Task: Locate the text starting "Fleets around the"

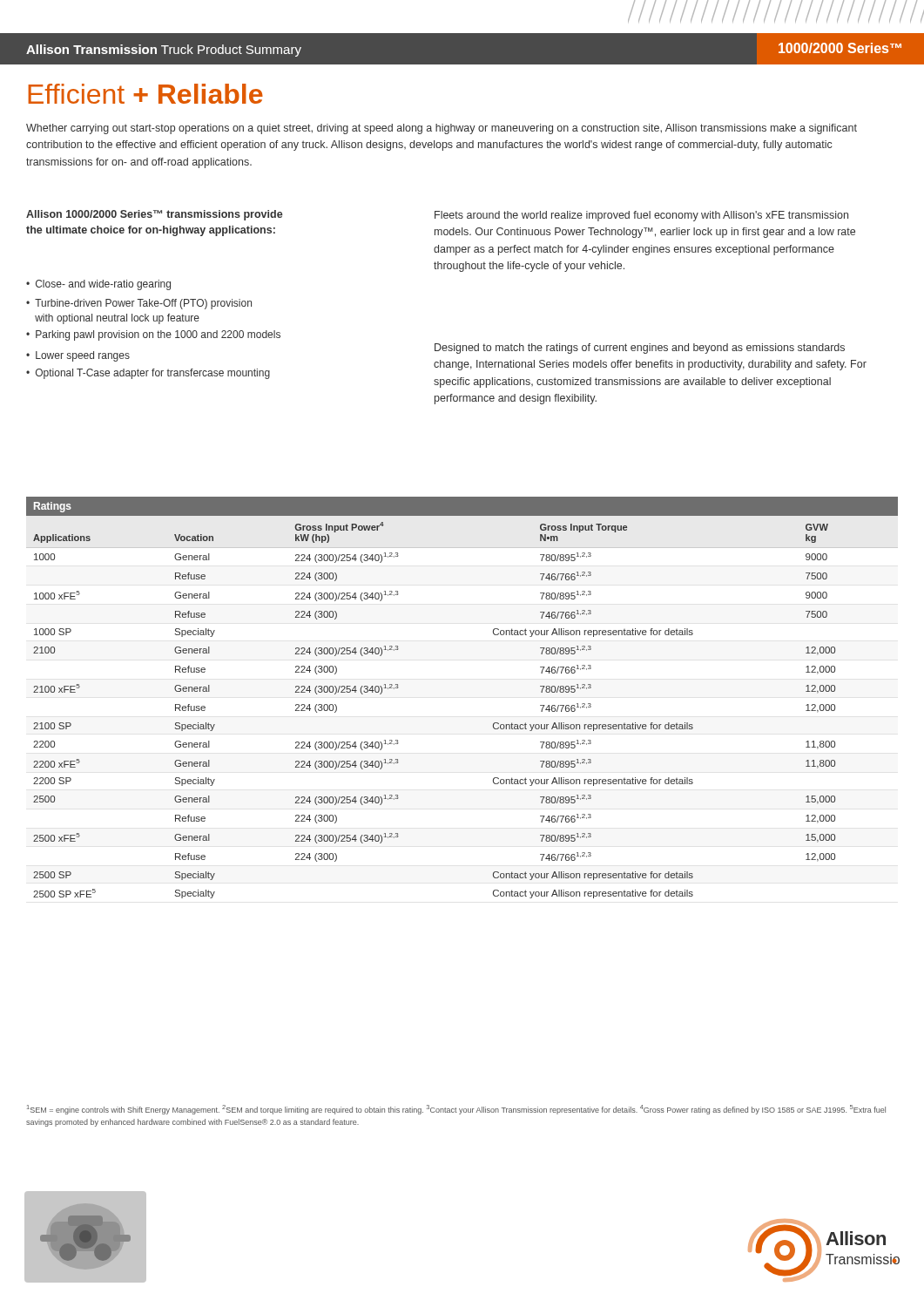Action: click(645, 241)
